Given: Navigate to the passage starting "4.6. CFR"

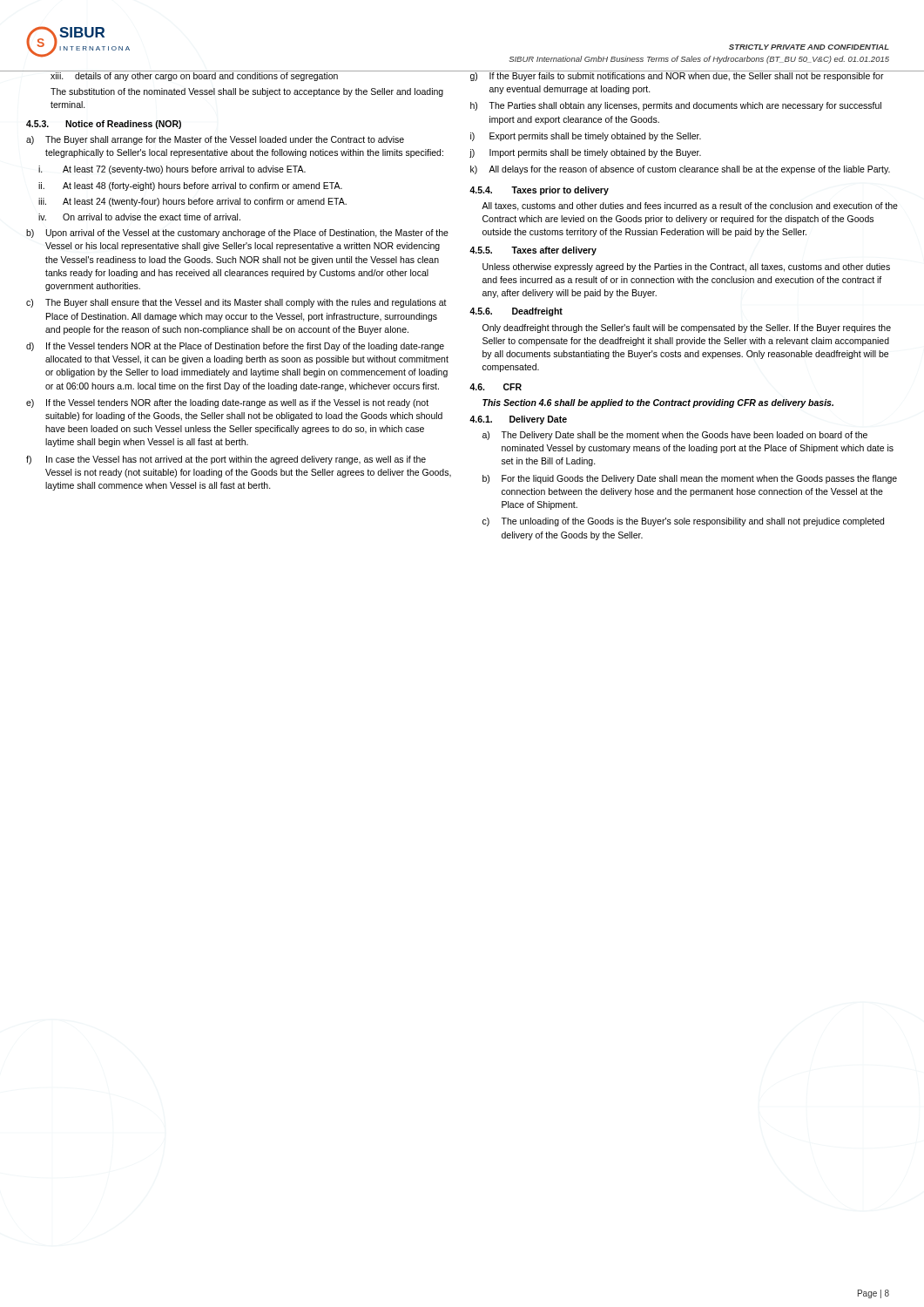Looking at the screenshot, I should tap(496, 388).
